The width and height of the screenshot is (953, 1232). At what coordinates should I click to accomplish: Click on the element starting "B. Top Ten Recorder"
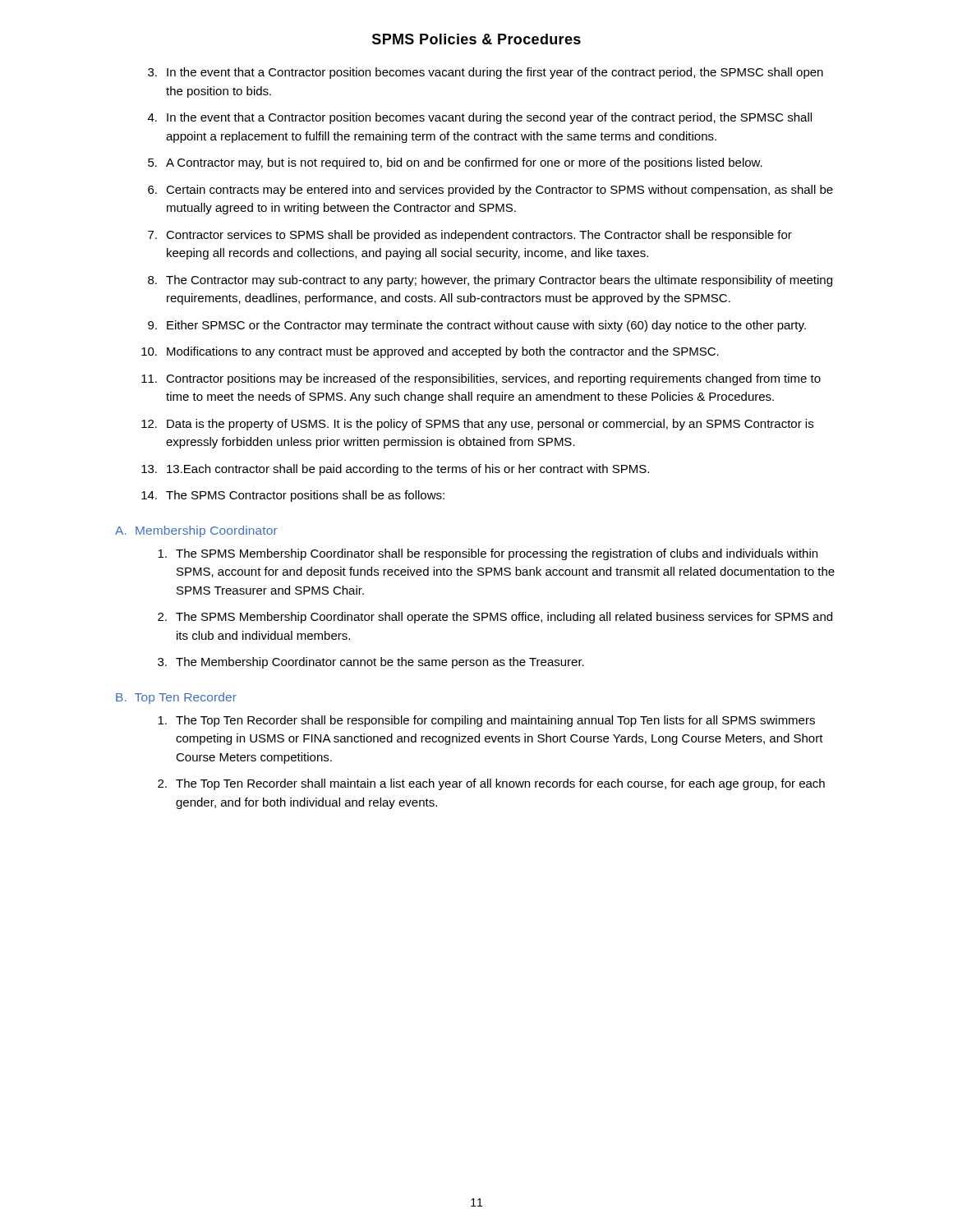point(176,697)
